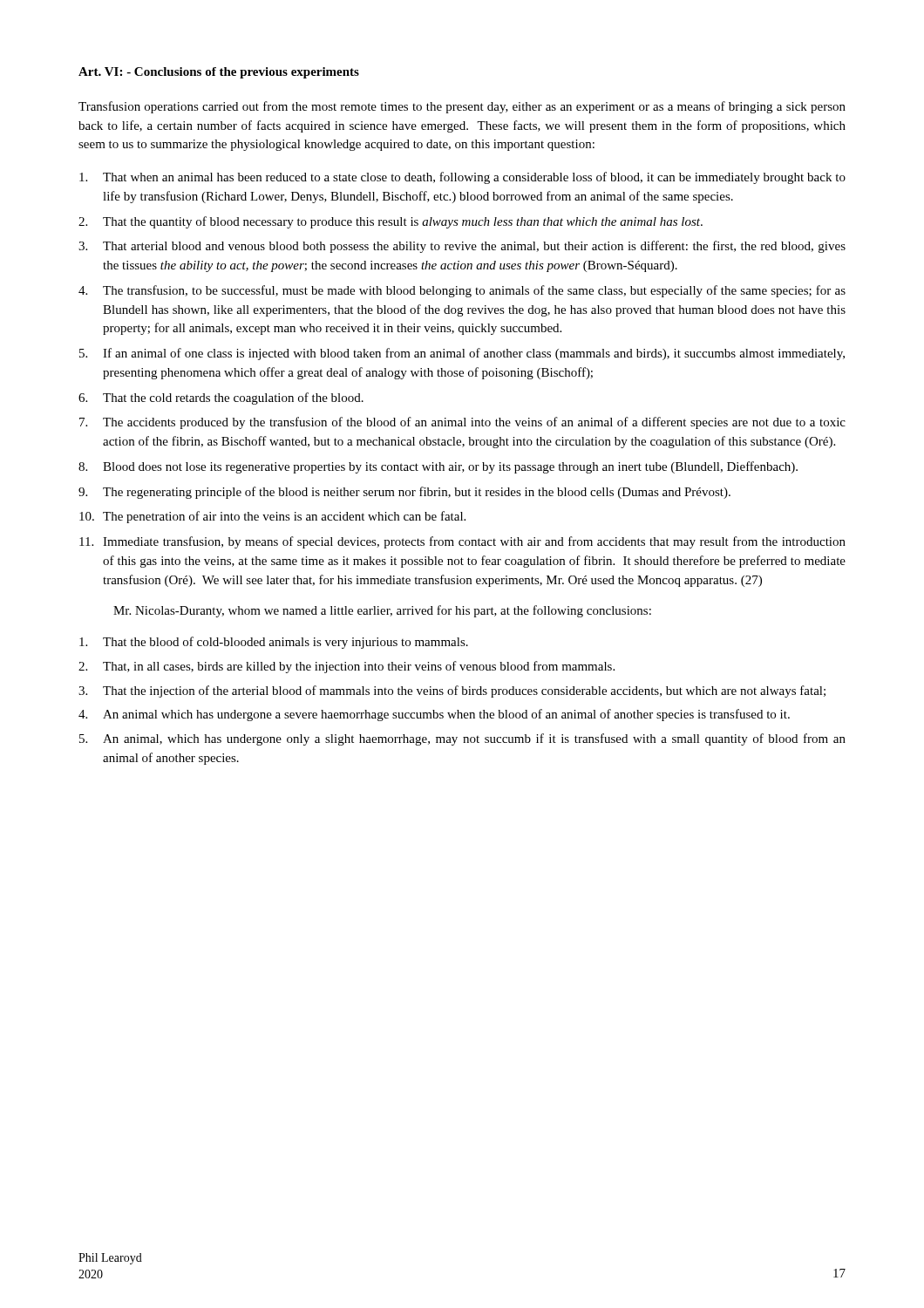Locate the list item containing "6. That the cold retards the"
This screenshot has height=1308, width=924.
pos(221,399)
